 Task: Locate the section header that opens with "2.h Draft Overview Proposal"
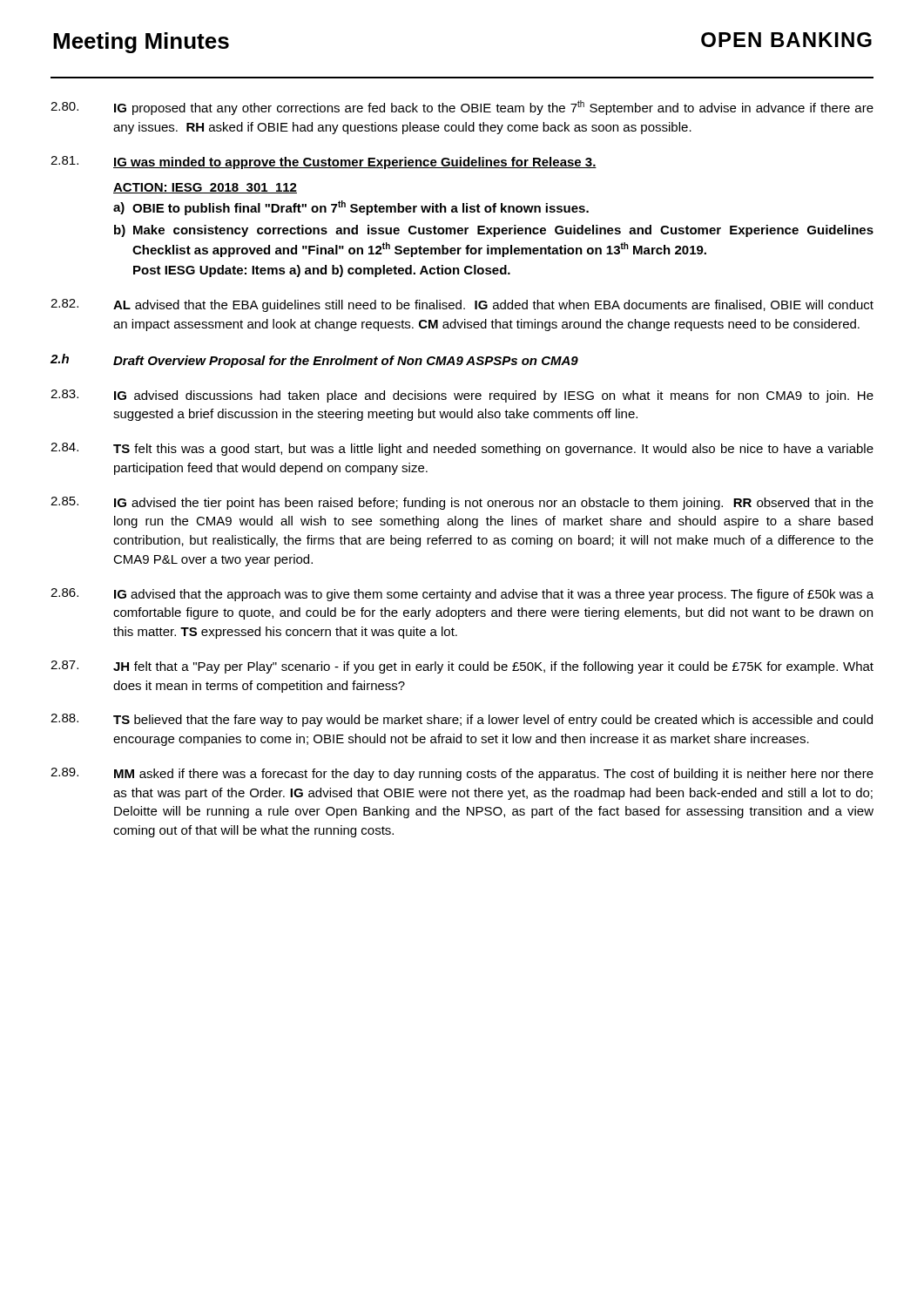462,360
